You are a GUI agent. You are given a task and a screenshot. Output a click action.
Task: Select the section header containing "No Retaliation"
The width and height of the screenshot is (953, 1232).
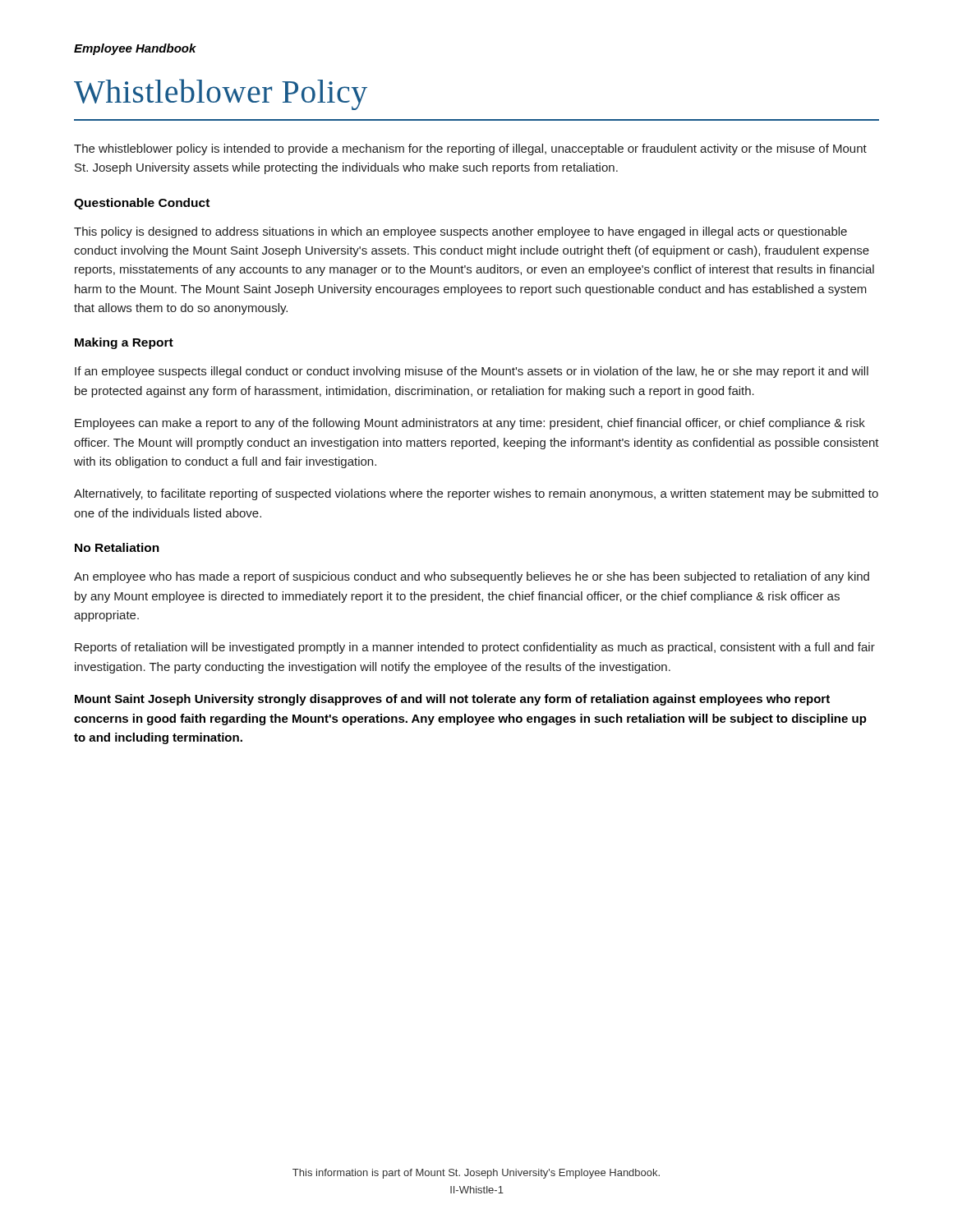(x=117, y=548)
